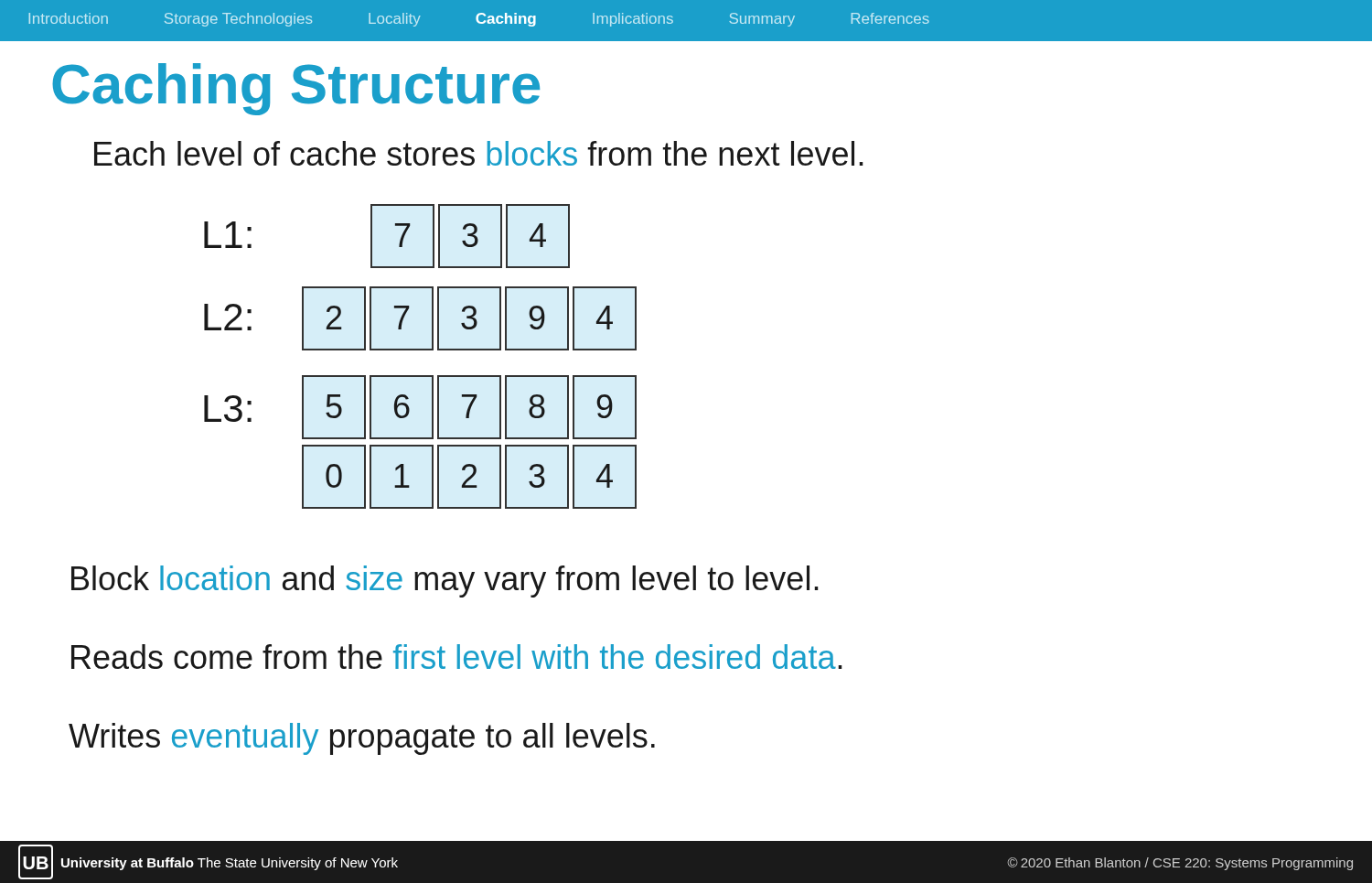Find the title that says "Caching Structure"
Viewport: 1372px width, 883px height.
296,84
